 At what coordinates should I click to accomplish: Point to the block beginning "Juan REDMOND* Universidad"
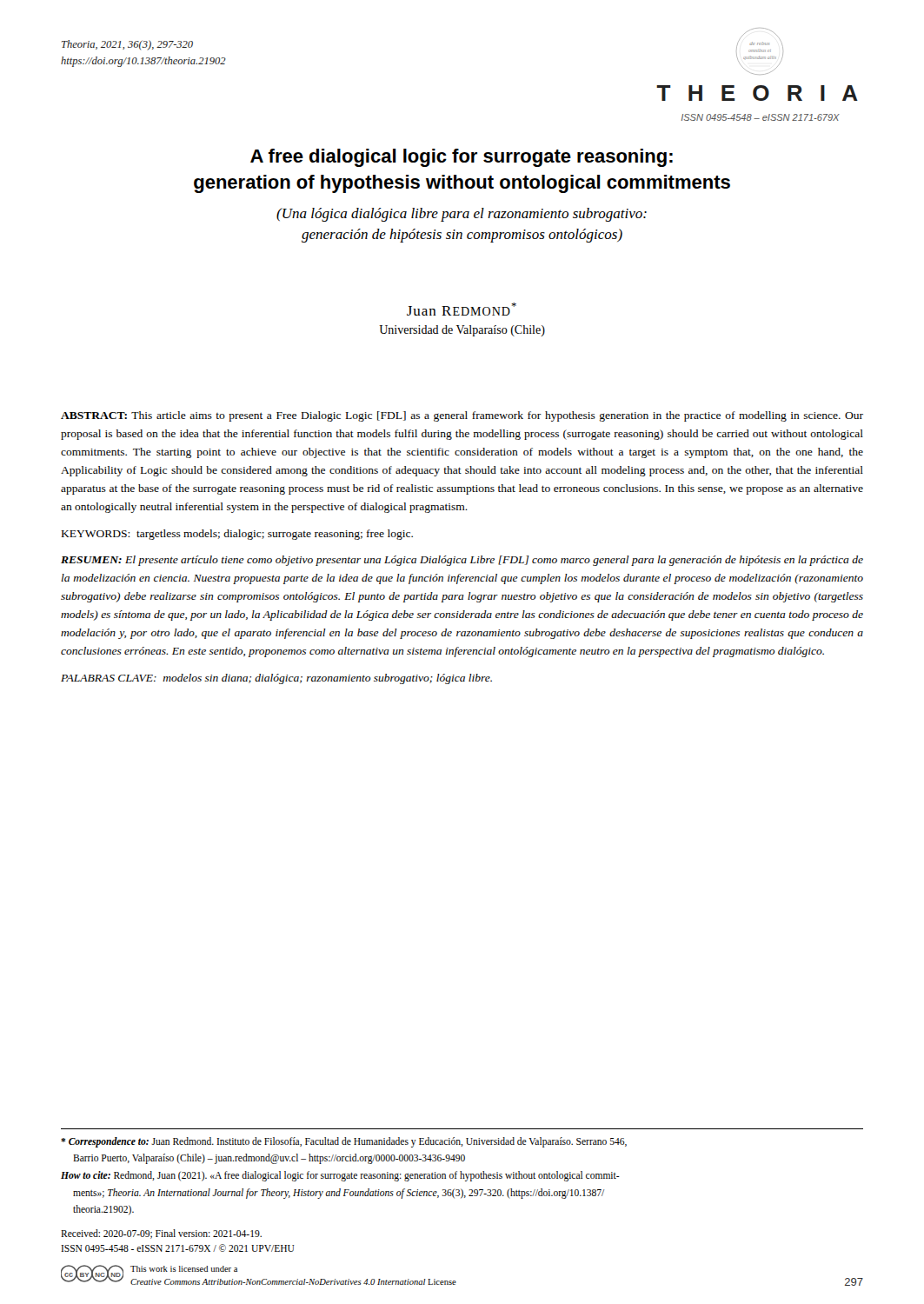(462, 318)
